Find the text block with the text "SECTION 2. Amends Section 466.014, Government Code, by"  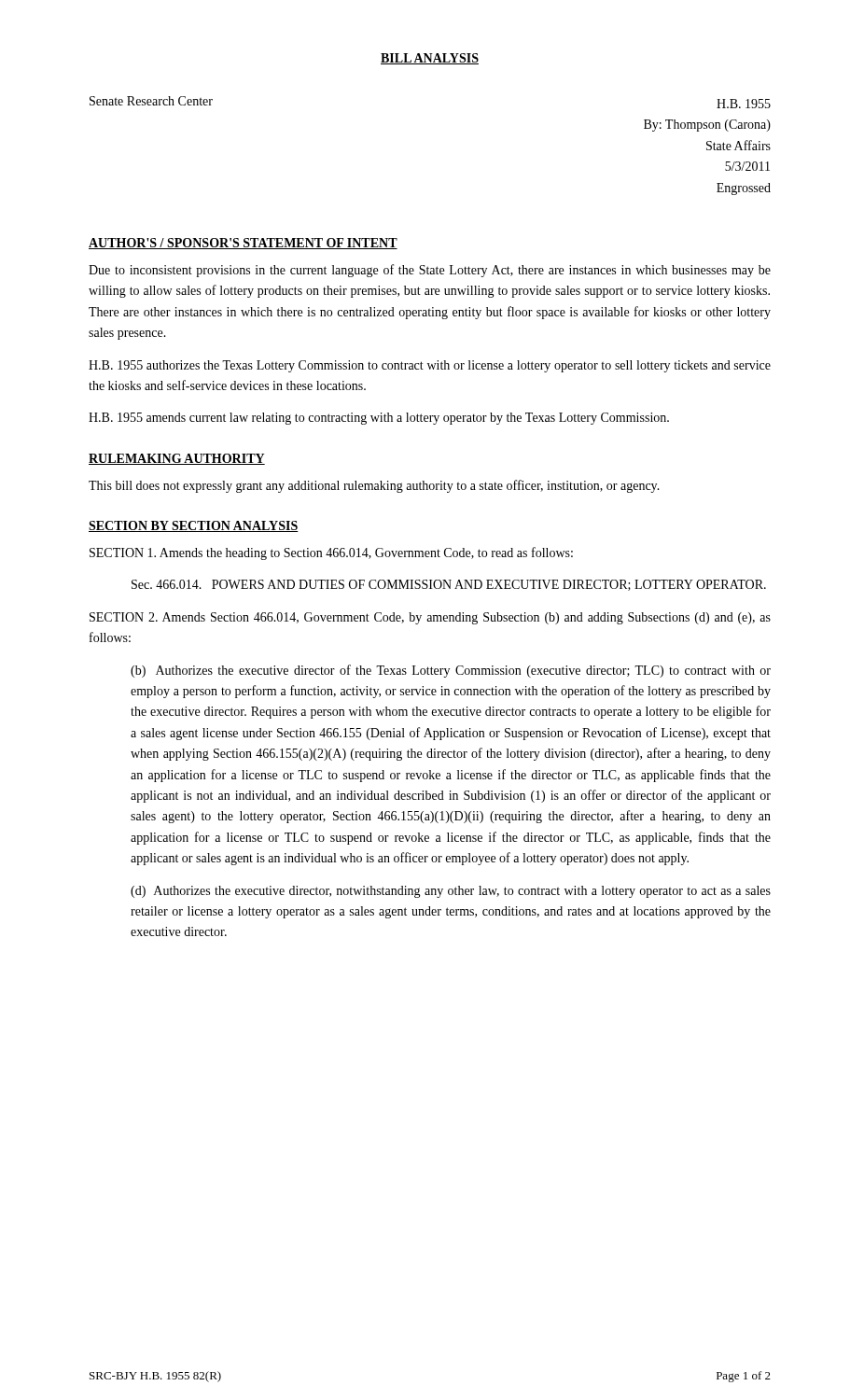click(430, 628)
